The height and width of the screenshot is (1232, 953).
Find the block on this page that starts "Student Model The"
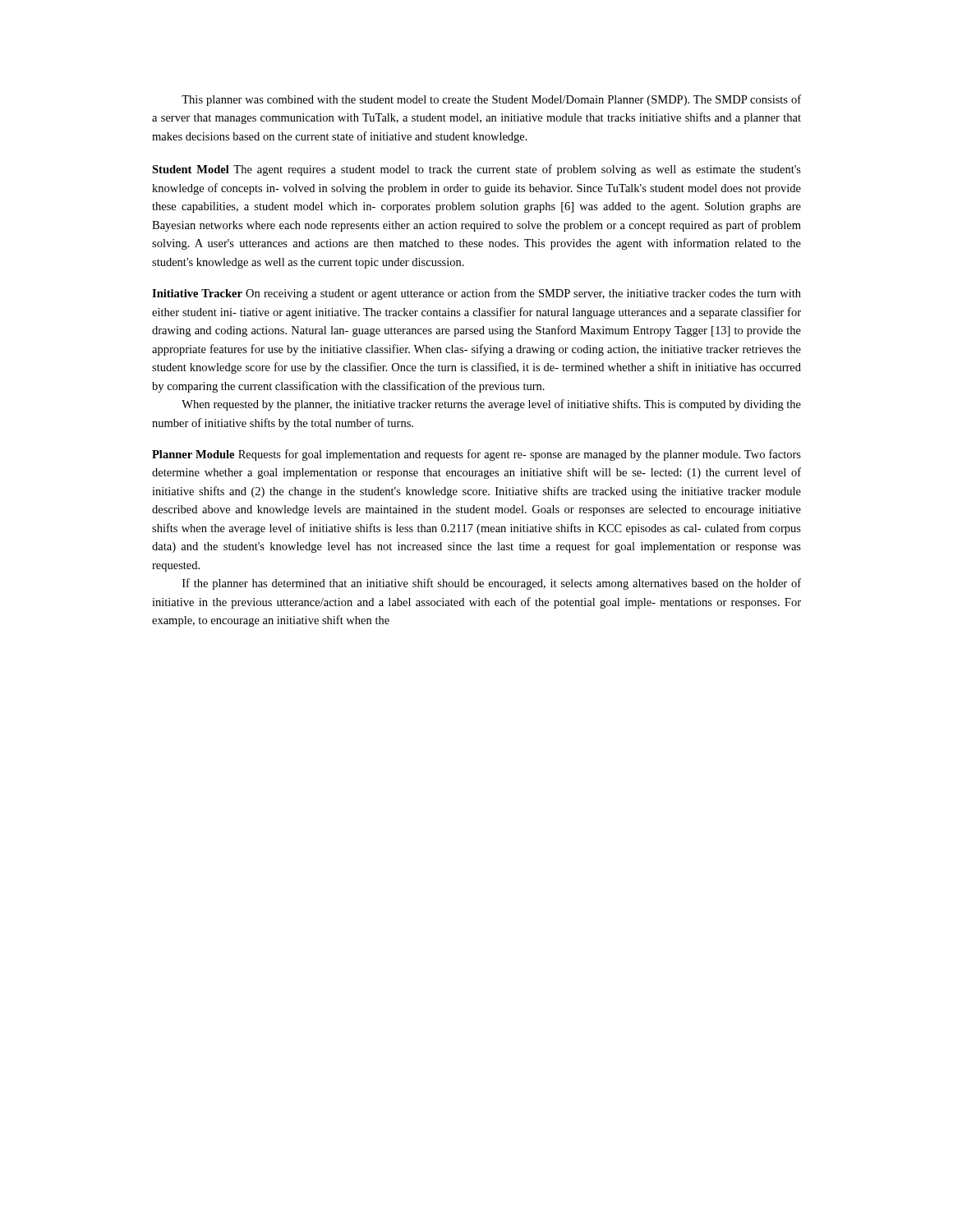coord(476,216)
